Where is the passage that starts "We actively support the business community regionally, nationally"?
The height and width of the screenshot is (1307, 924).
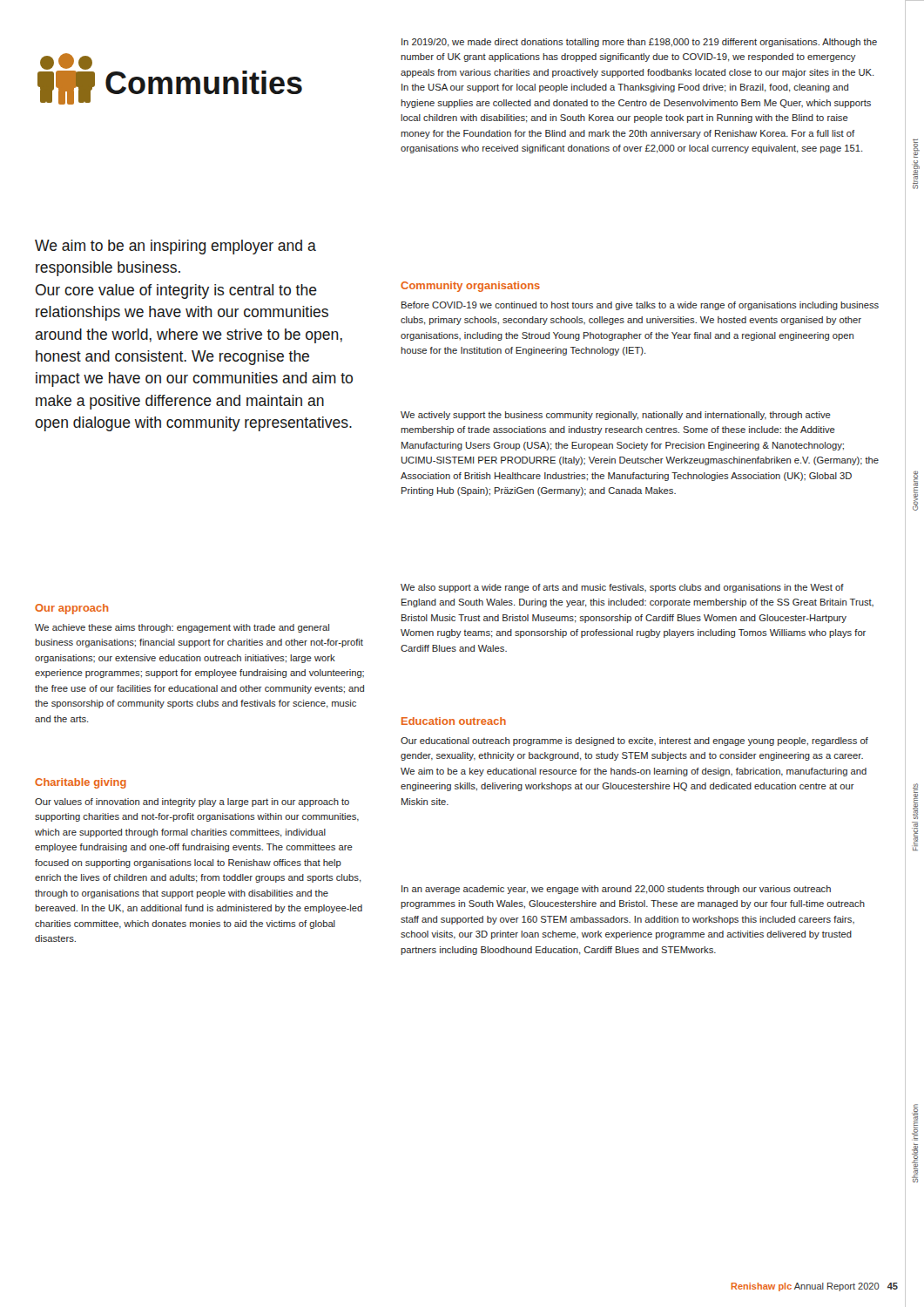640,453
